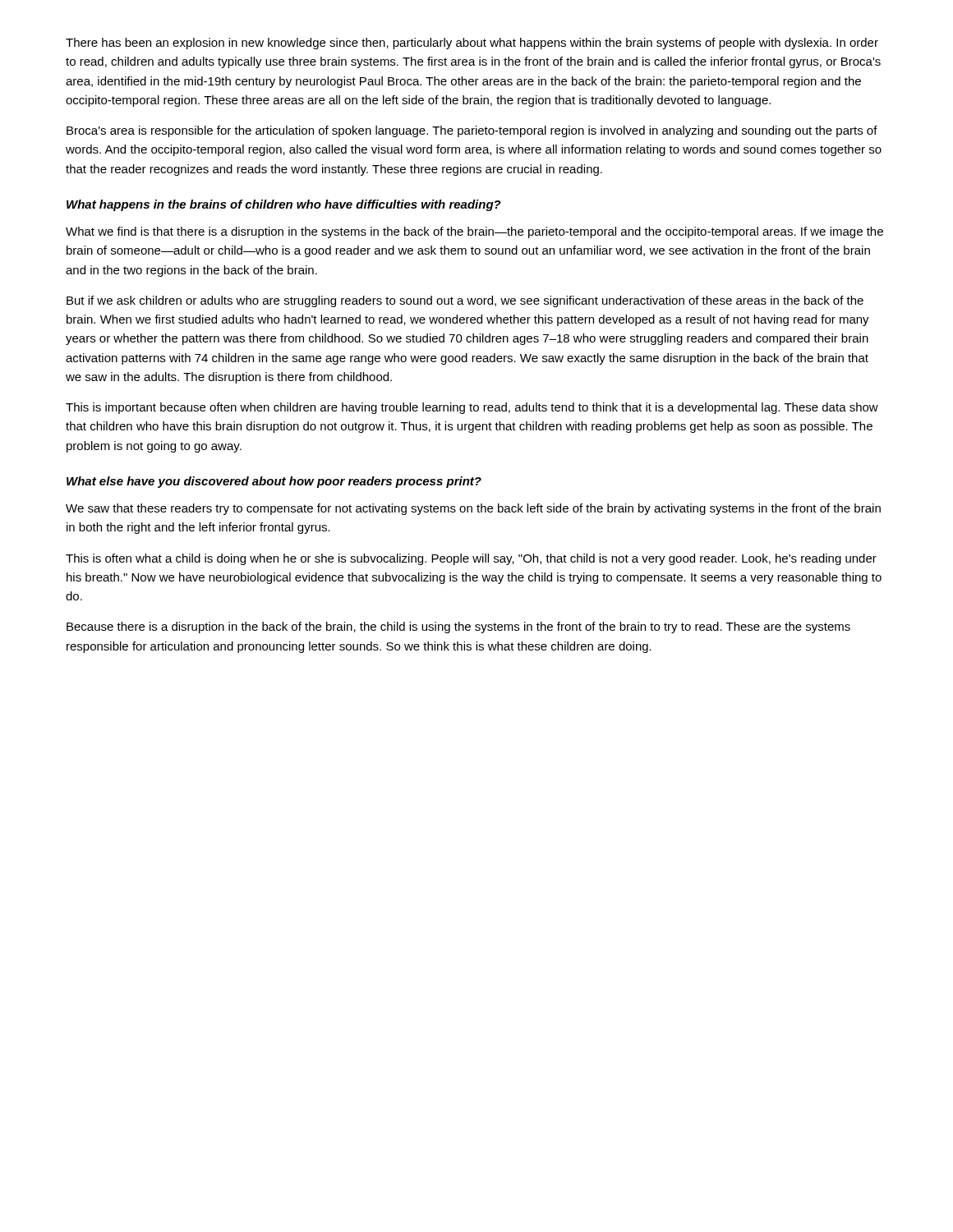The width and height of the screenshot is (953, 1232).
Task: Navigate to the text block starting "This is important because often when children"
Action: click(x=472, y=426)
